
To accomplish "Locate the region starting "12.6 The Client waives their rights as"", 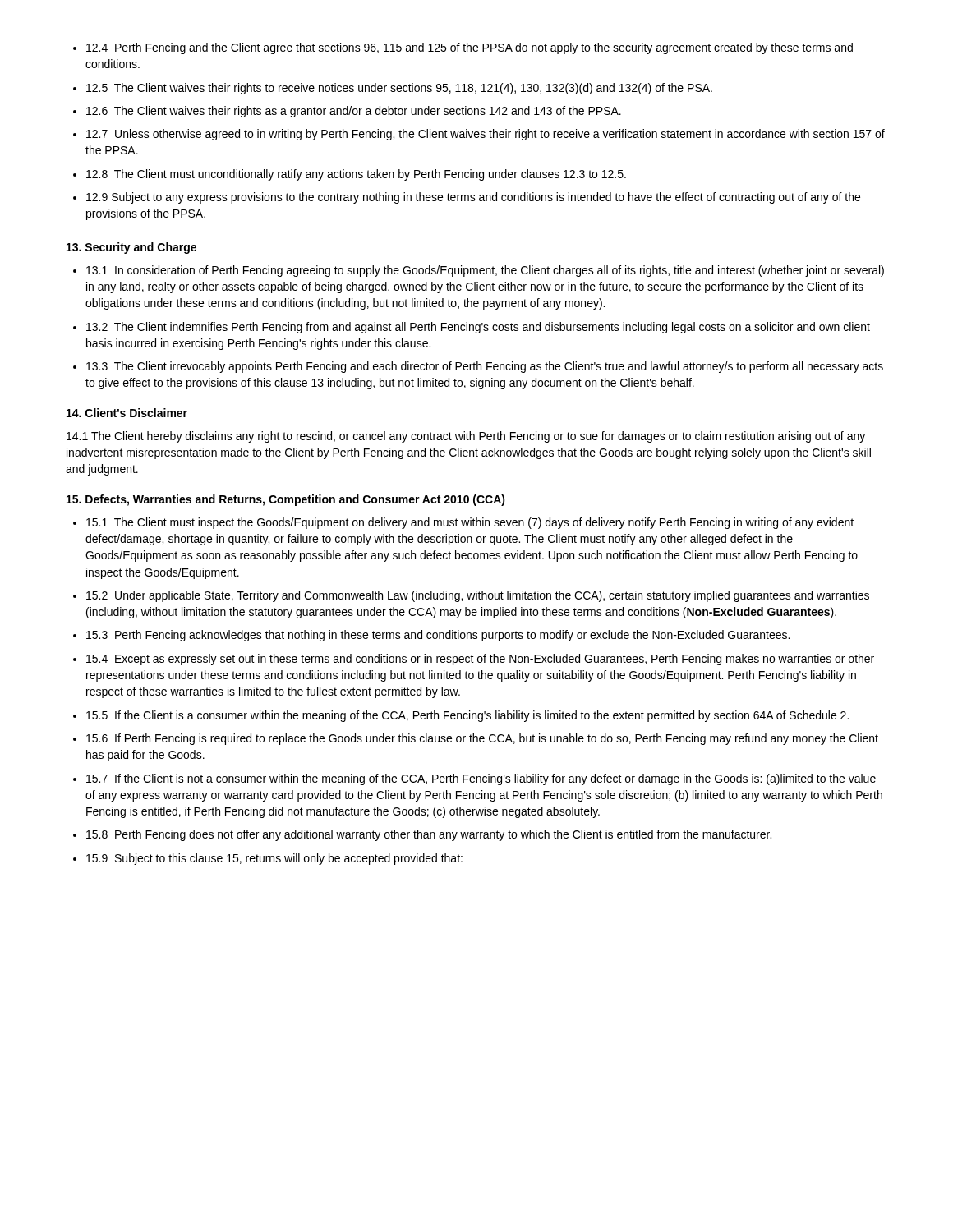I will (x=354, y=111).
